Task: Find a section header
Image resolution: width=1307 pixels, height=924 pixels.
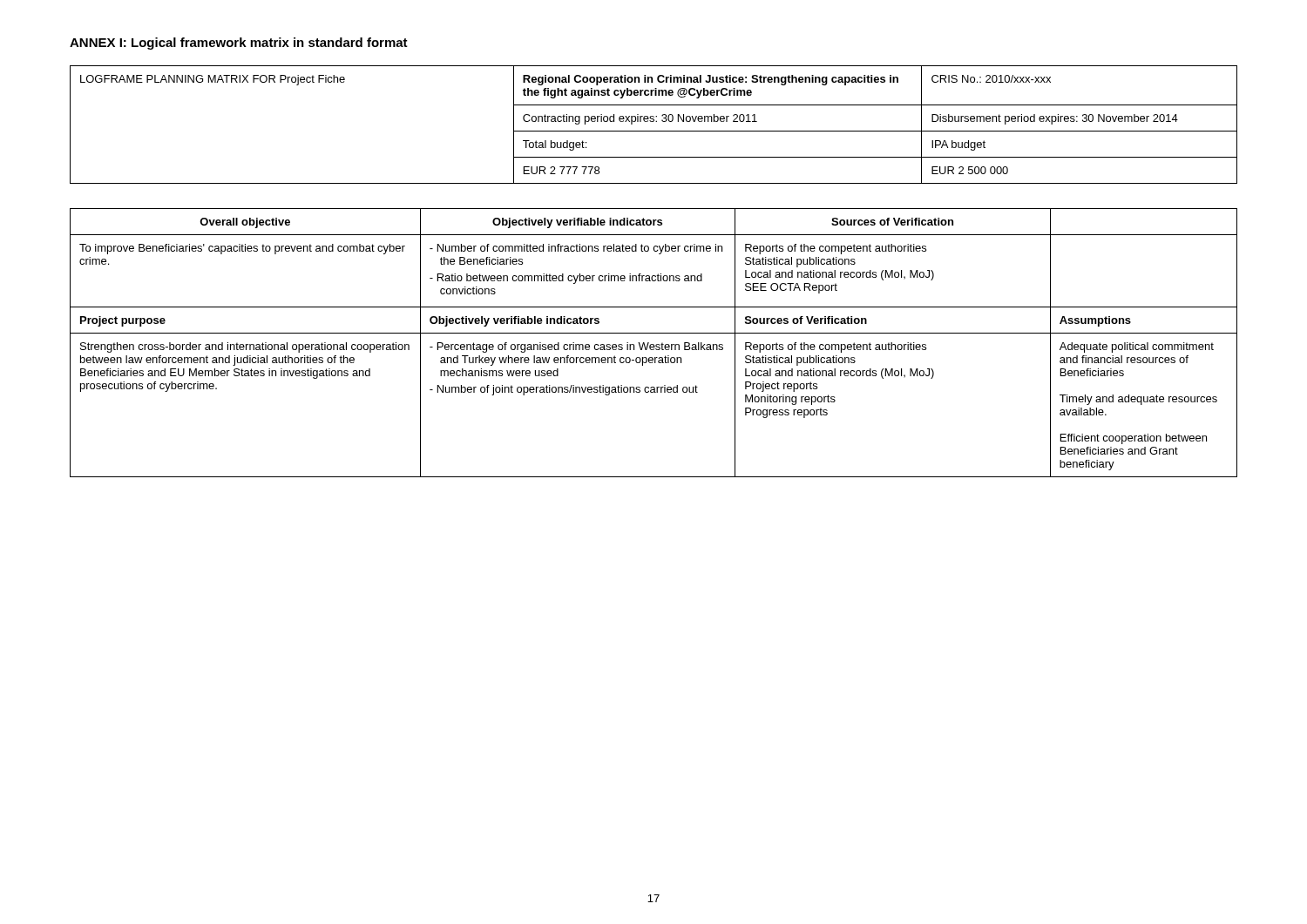Action: (239, 42)
